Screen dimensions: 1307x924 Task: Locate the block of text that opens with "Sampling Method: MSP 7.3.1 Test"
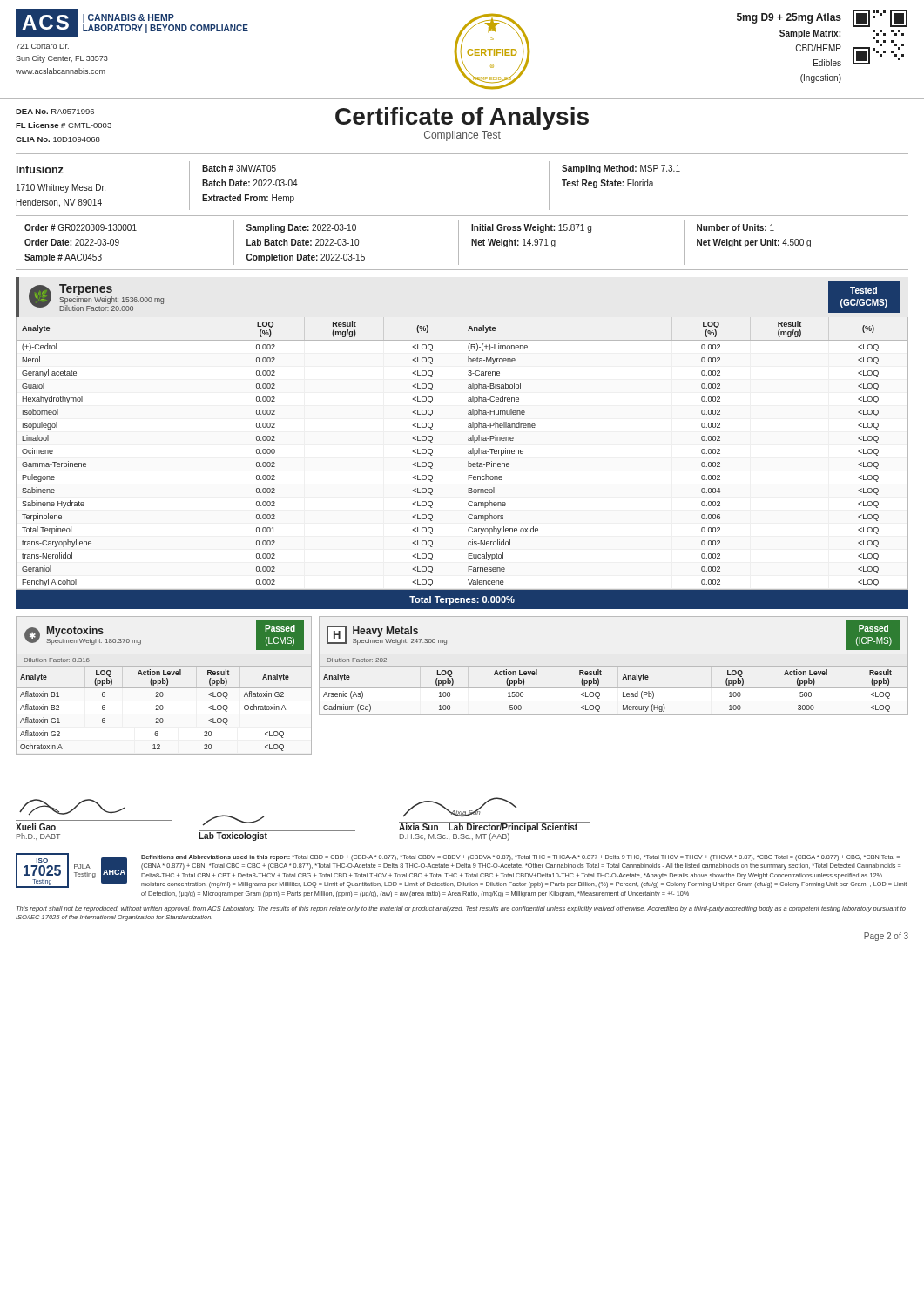[621, 176]
